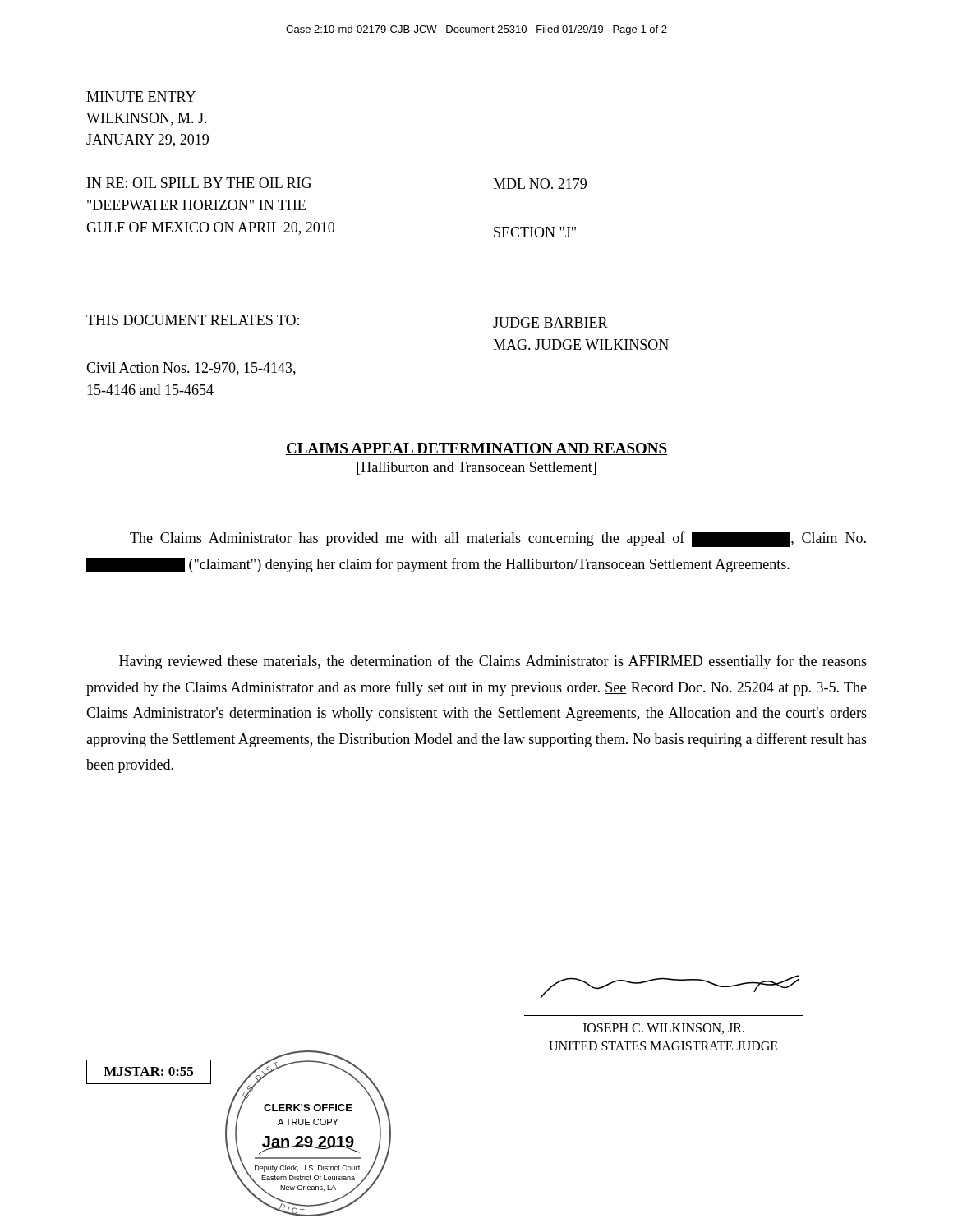This screenshot has width=953, height=1232.
Task: Find the element starting "MINUTE ENTRY WILKINSON, M. J. JANUARY"
Action: (148, 118)
